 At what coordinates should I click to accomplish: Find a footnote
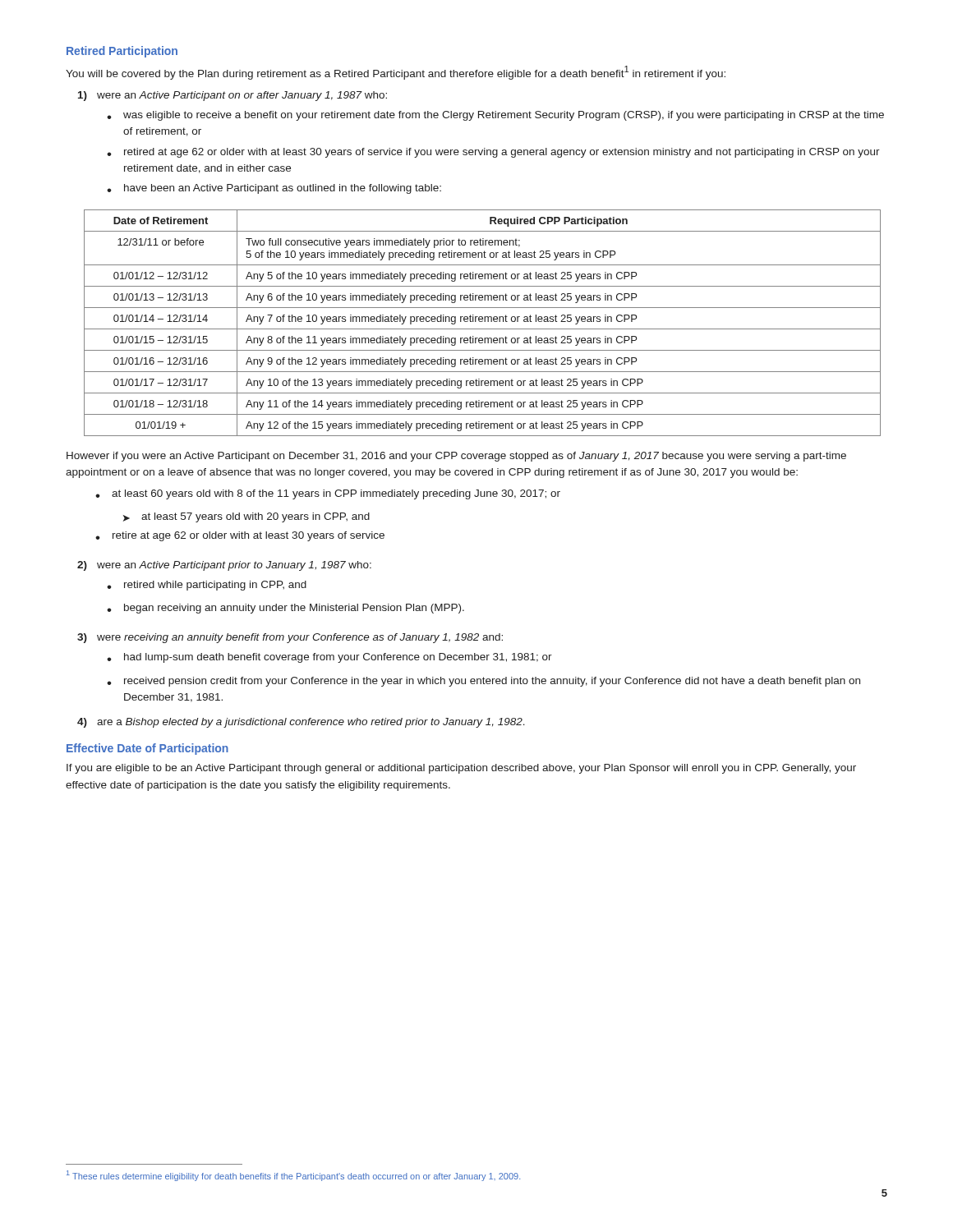click(x=293, y=1175)
